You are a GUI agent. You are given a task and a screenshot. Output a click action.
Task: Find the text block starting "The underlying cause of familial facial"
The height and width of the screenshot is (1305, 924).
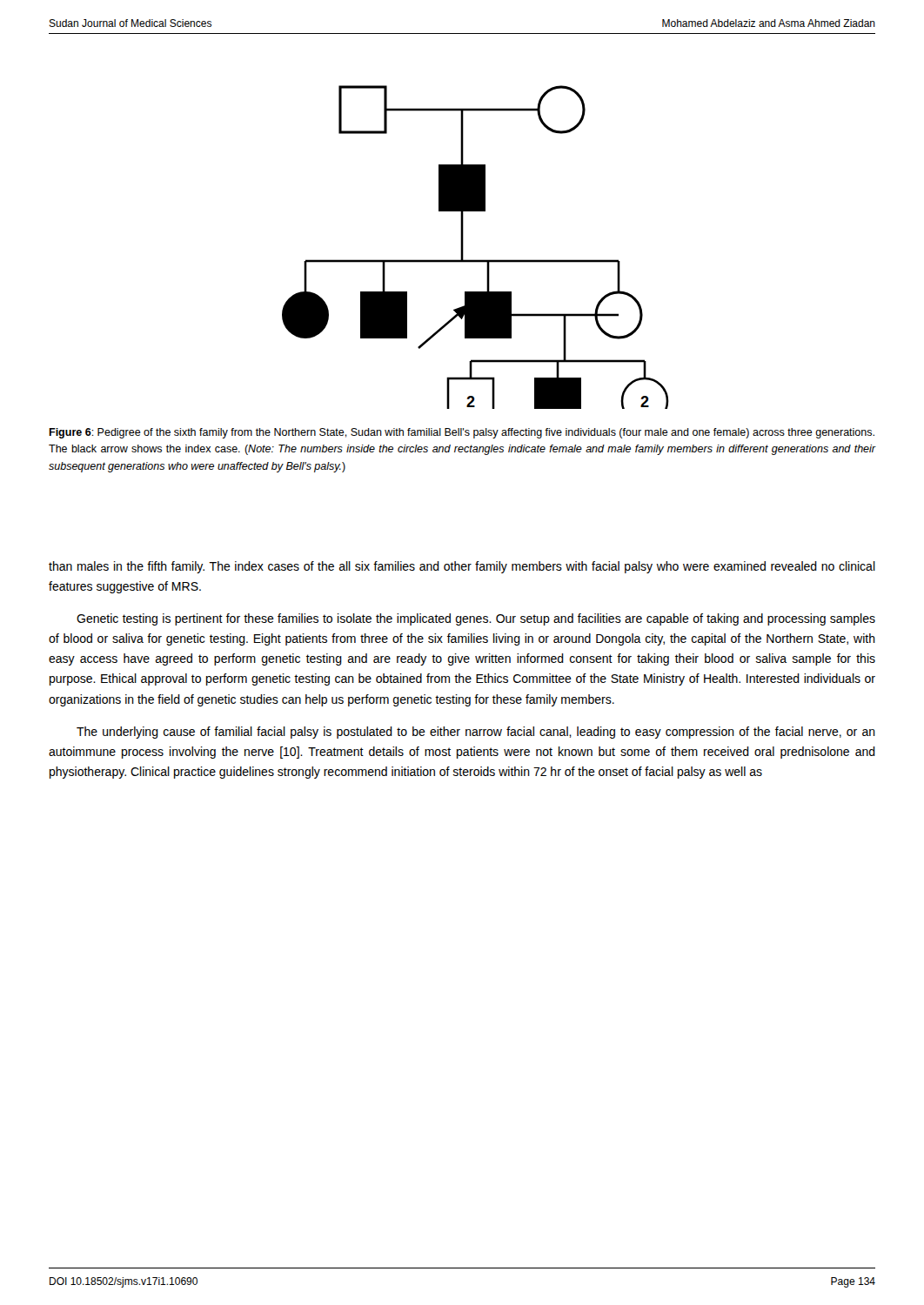pos(462,752)
